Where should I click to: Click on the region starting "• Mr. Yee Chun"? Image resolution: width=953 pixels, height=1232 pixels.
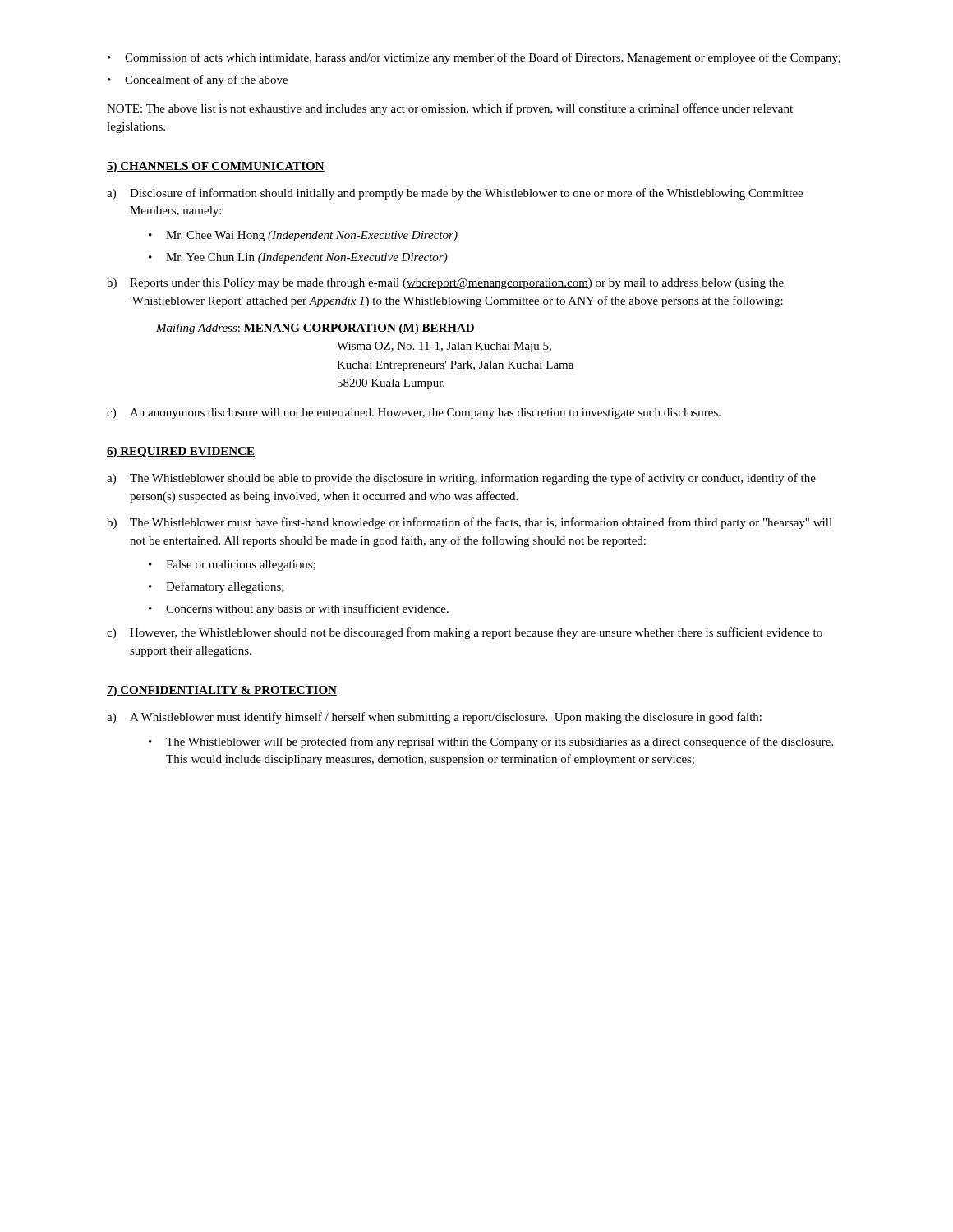tap(298, 258)
